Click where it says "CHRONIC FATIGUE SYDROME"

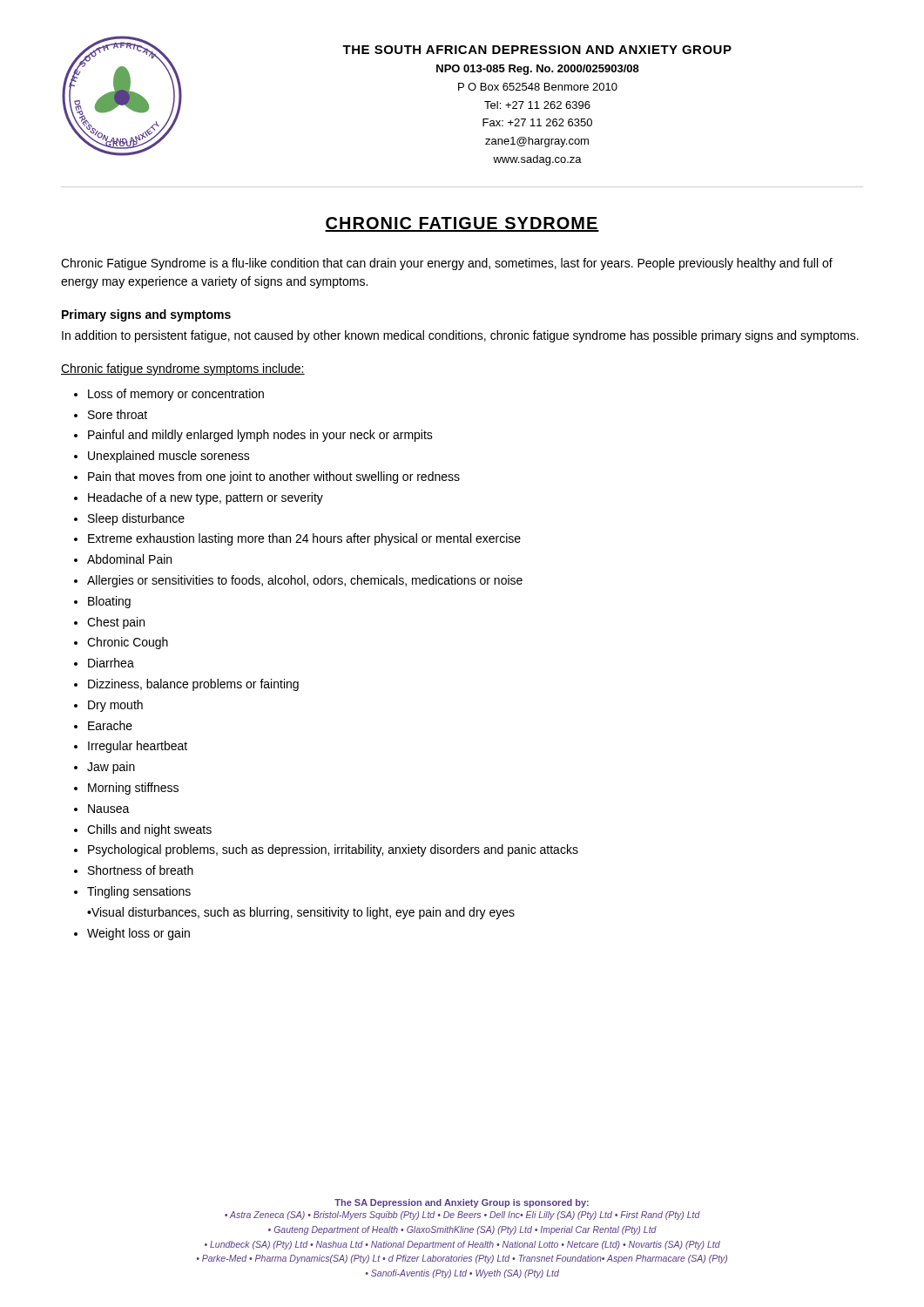tap(462, 223)
